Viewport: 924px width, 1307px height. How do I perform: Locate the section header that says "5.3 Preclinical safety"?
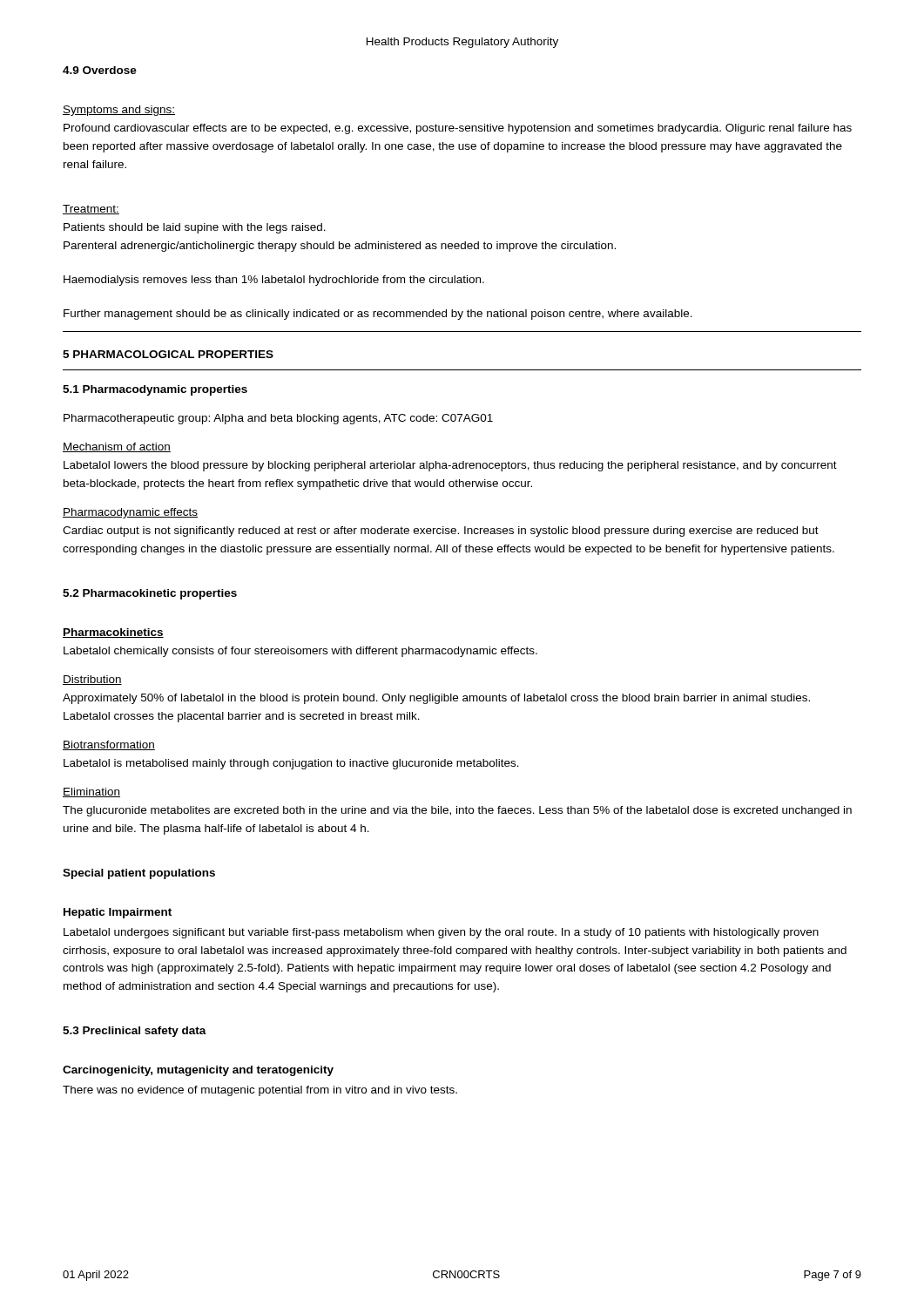click(x=135, y=1032)
